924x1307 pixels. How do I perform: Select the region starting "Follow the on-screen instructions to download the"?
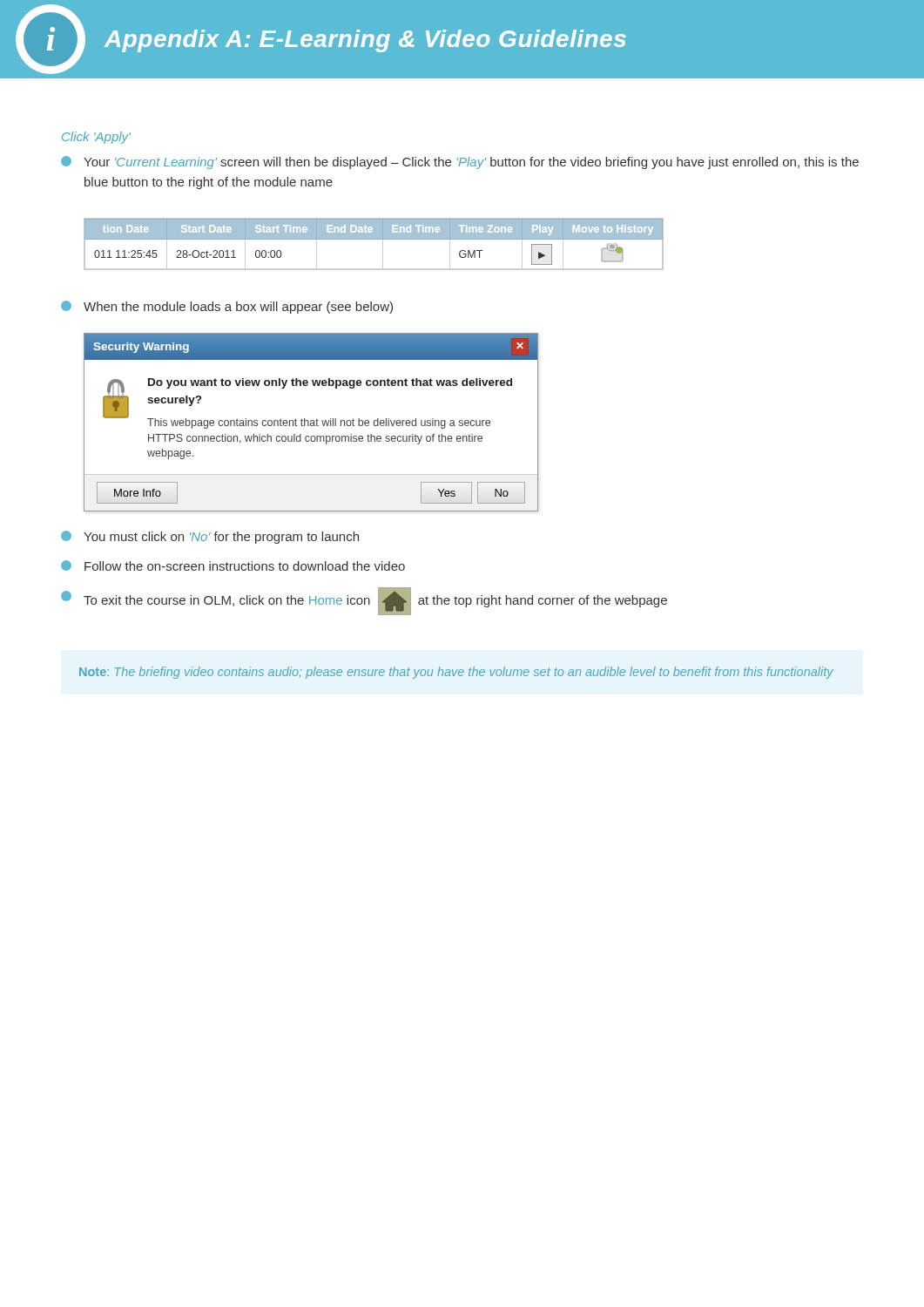pos(233,567)
